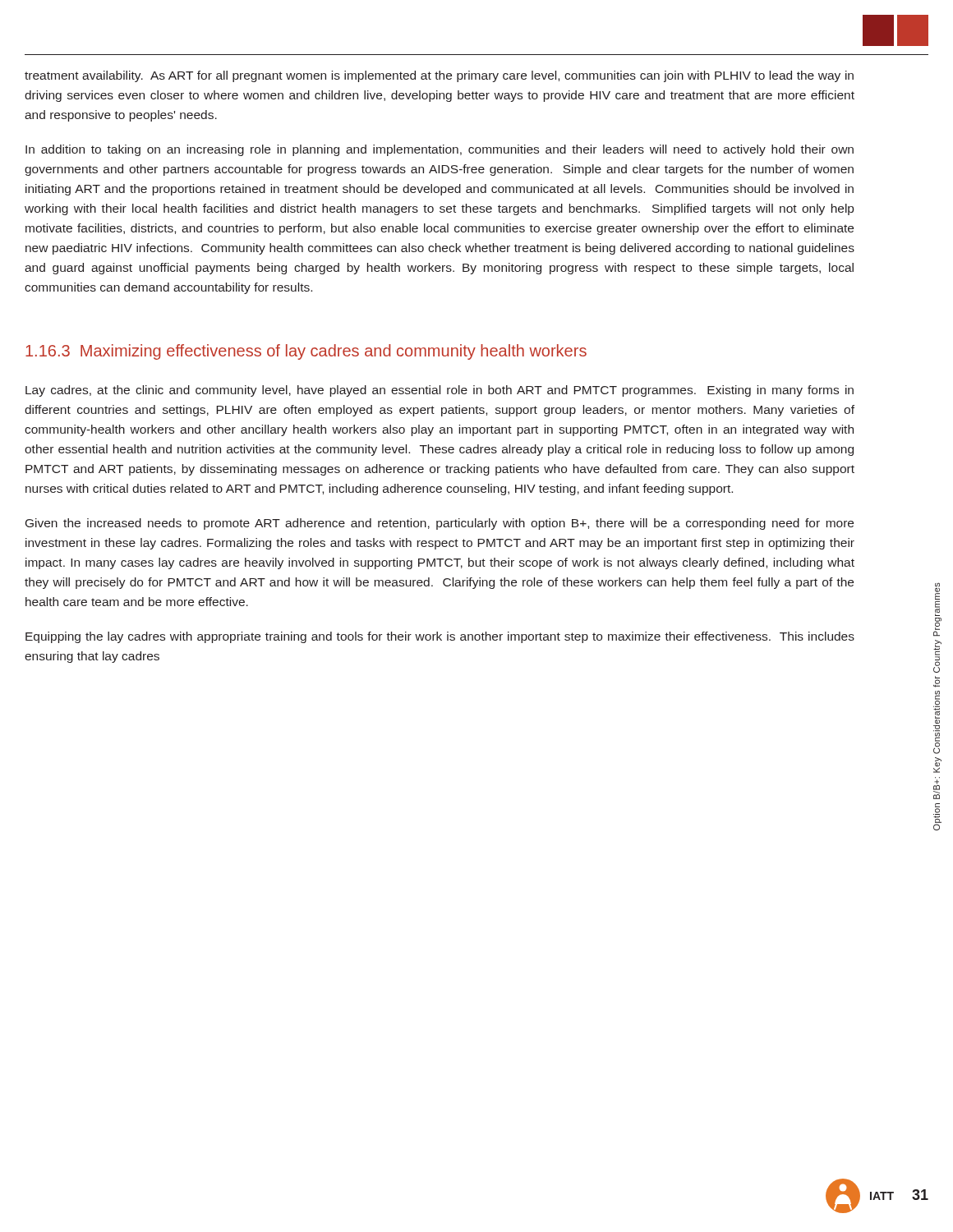Find the passage starting "In addition to taking on"
This screenshot has width=953, height=1232.
coord(440,218)
